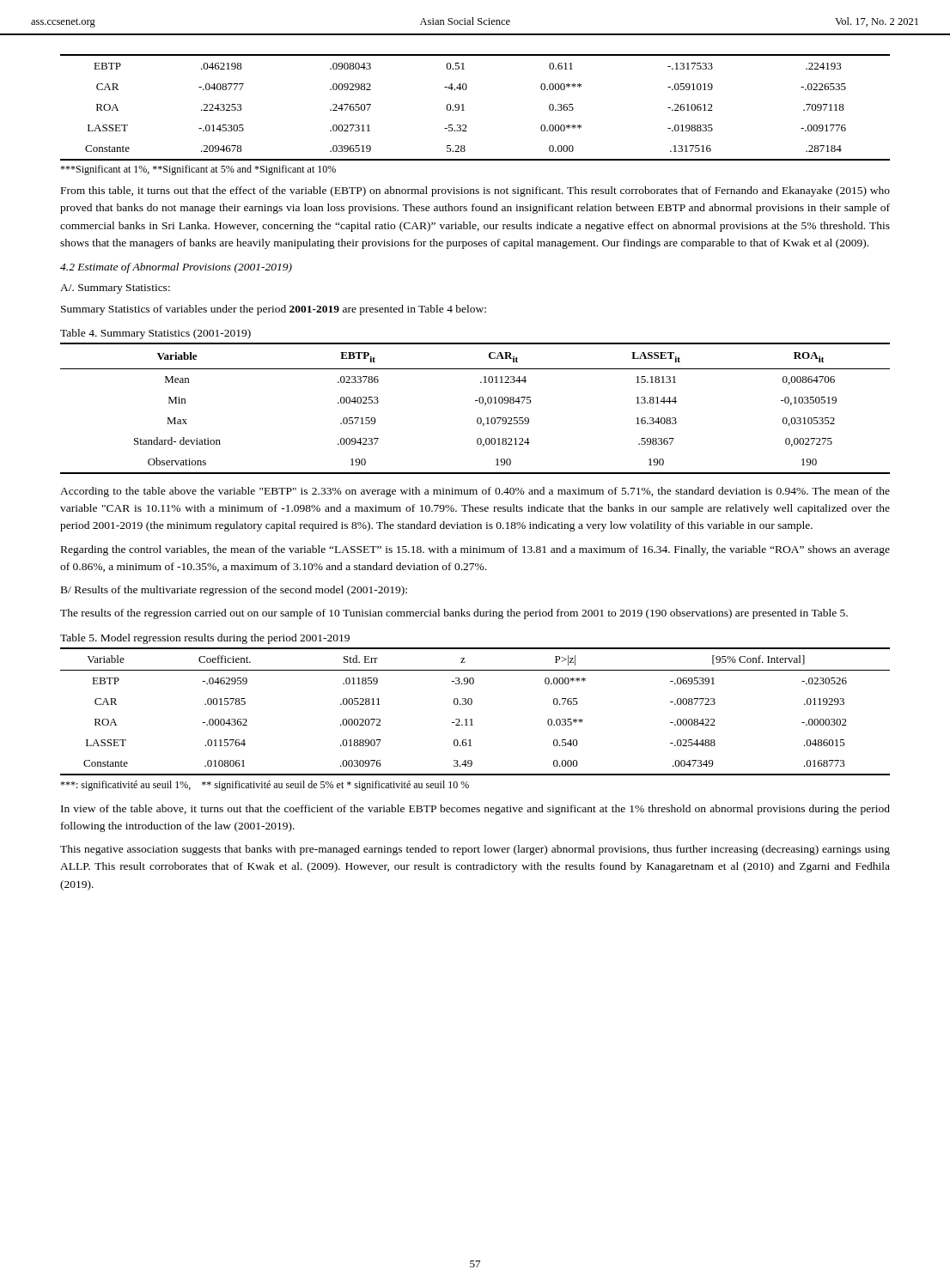950x1288 pixels.
Task: Find the text block that reads "According to the table above the"
Action: pos(475,508)
